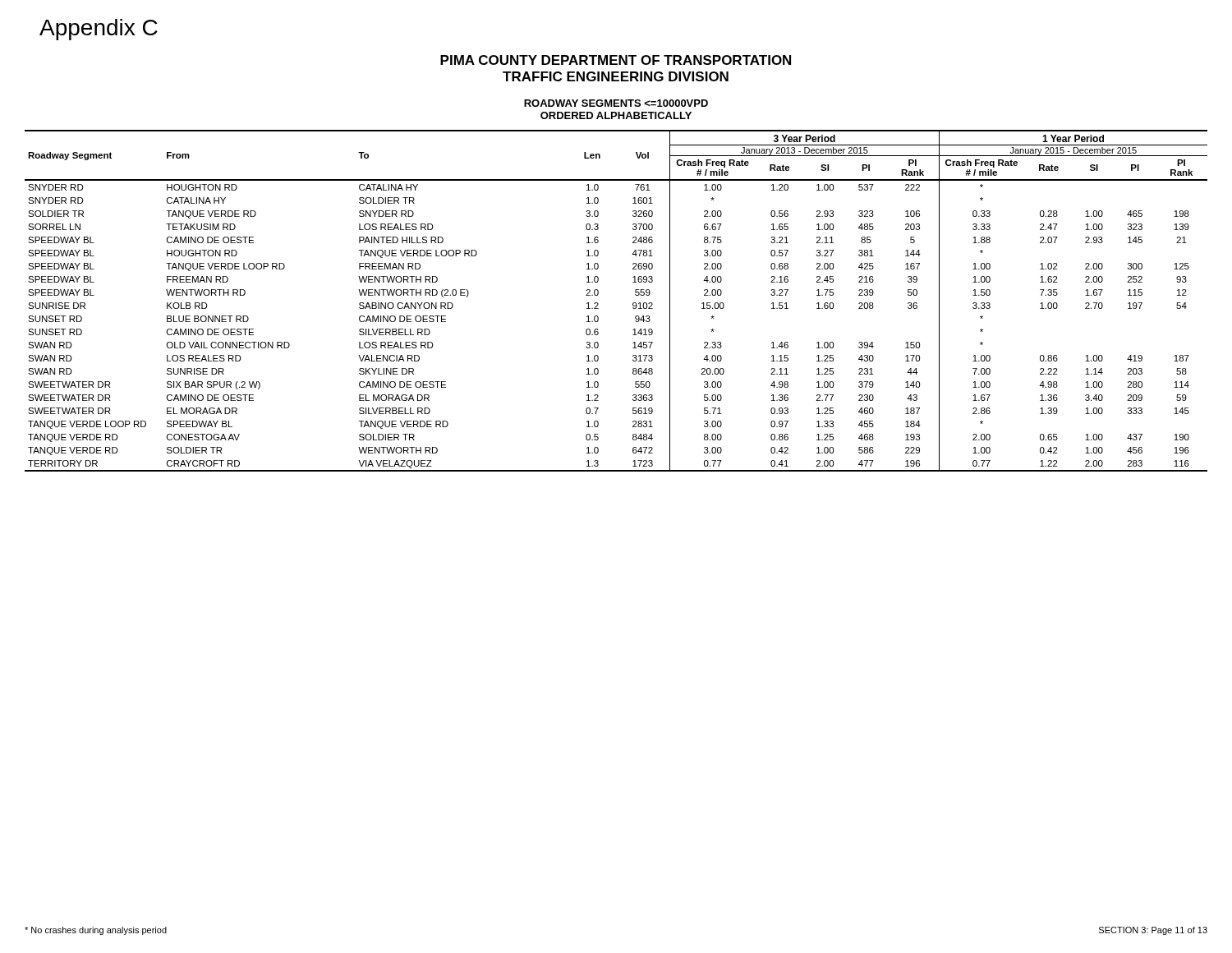Where does it say "ROADWAY SEGMENTS <=10000VPD ORDERED ALPHABETICALLY"?

pos(616,109)
